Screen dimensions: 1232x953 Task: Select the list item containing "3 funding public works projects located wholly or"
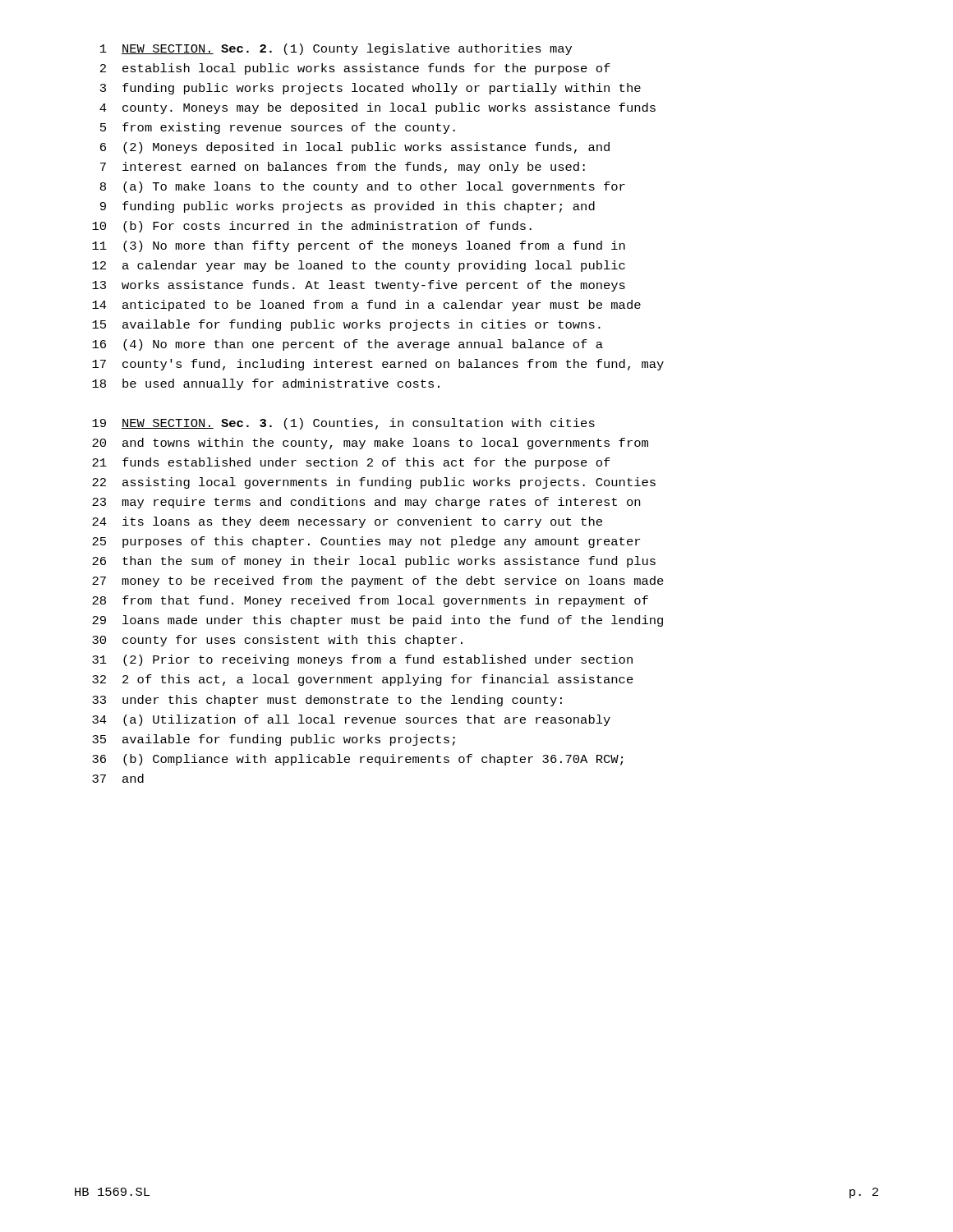click(476, 89)
